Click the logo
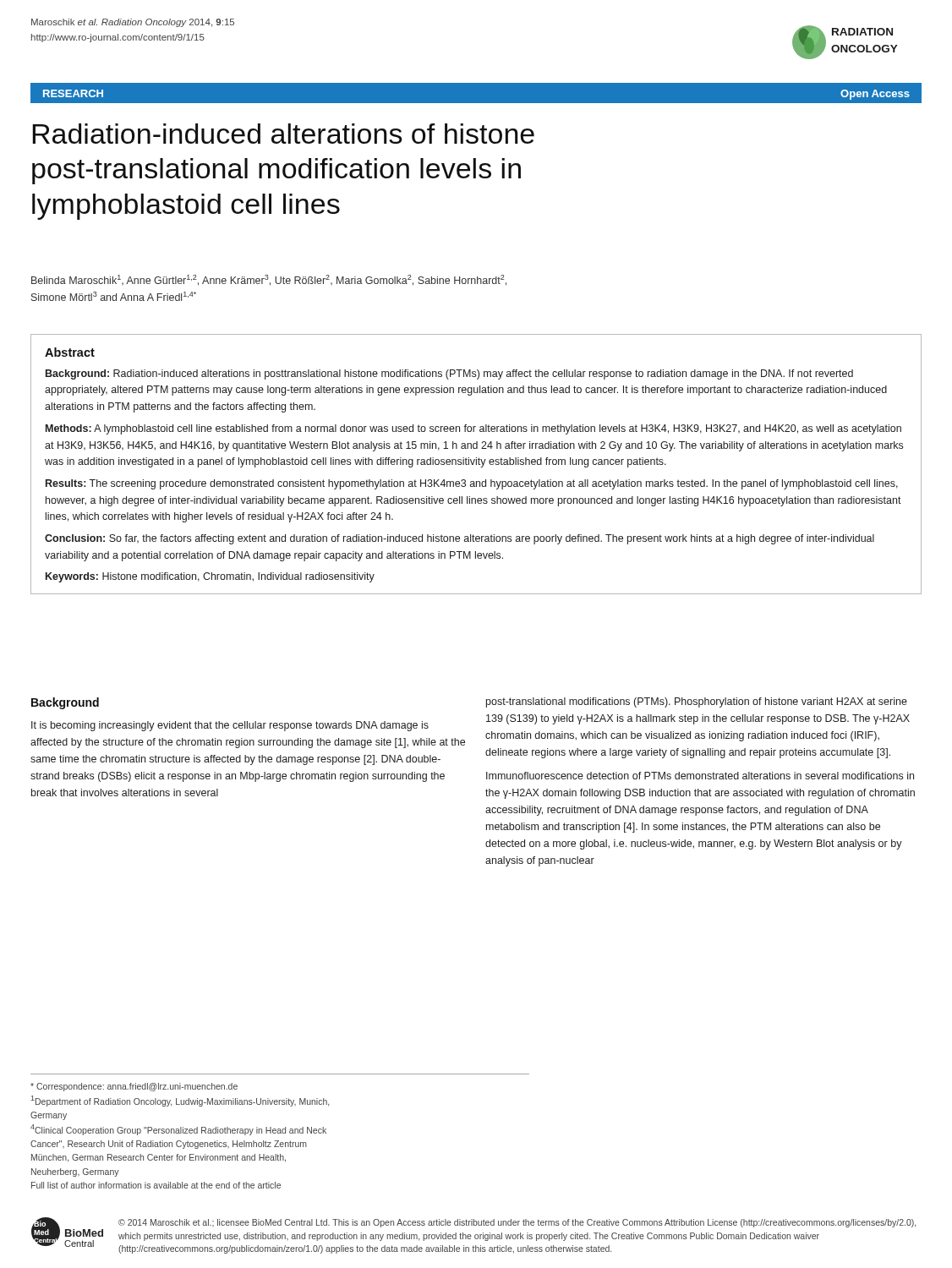Viewport: 952px width, 1268px height. pyautogui.click(x=856, y=44)
